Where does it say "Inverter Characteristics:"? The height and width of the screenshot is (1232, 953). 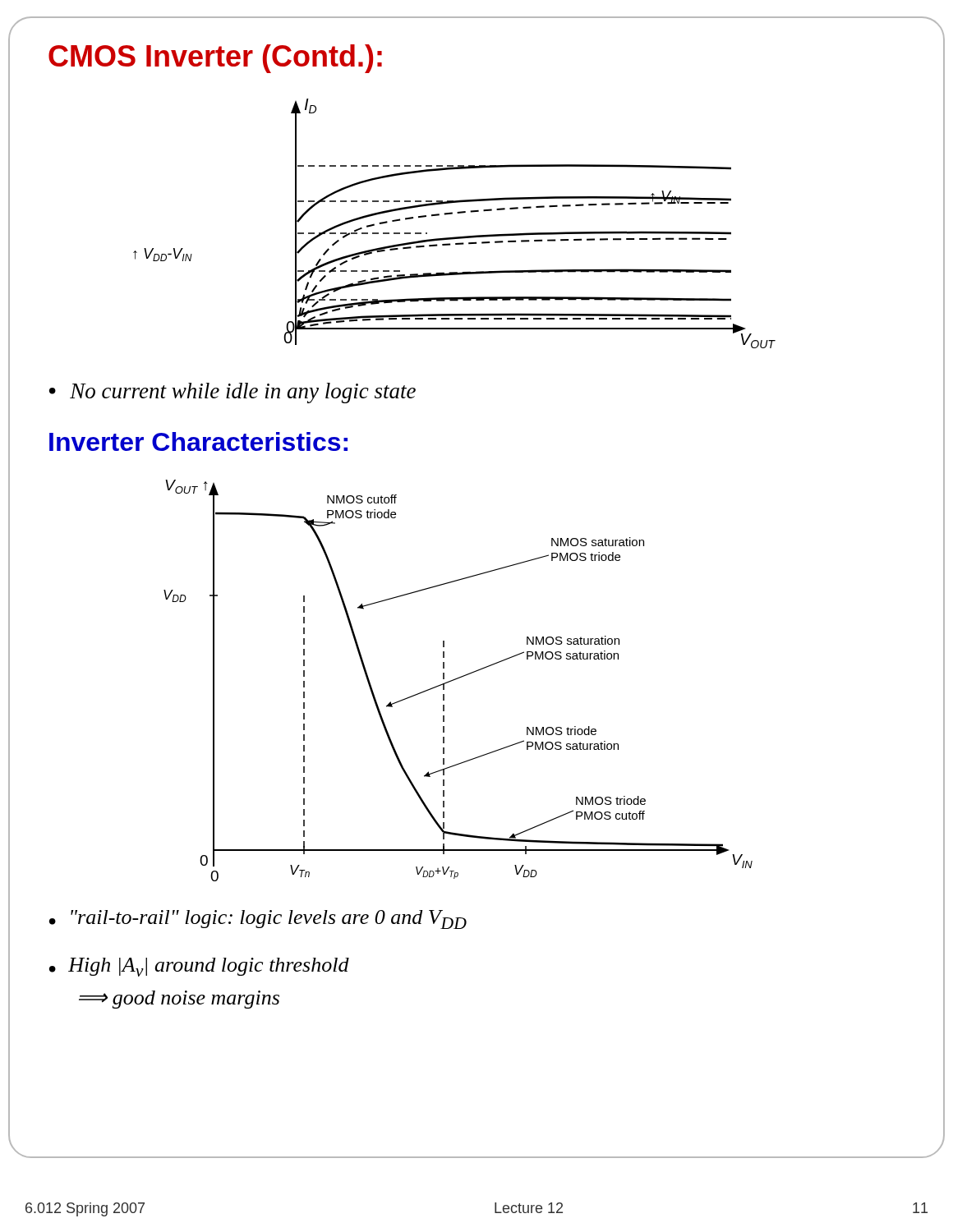199,442
